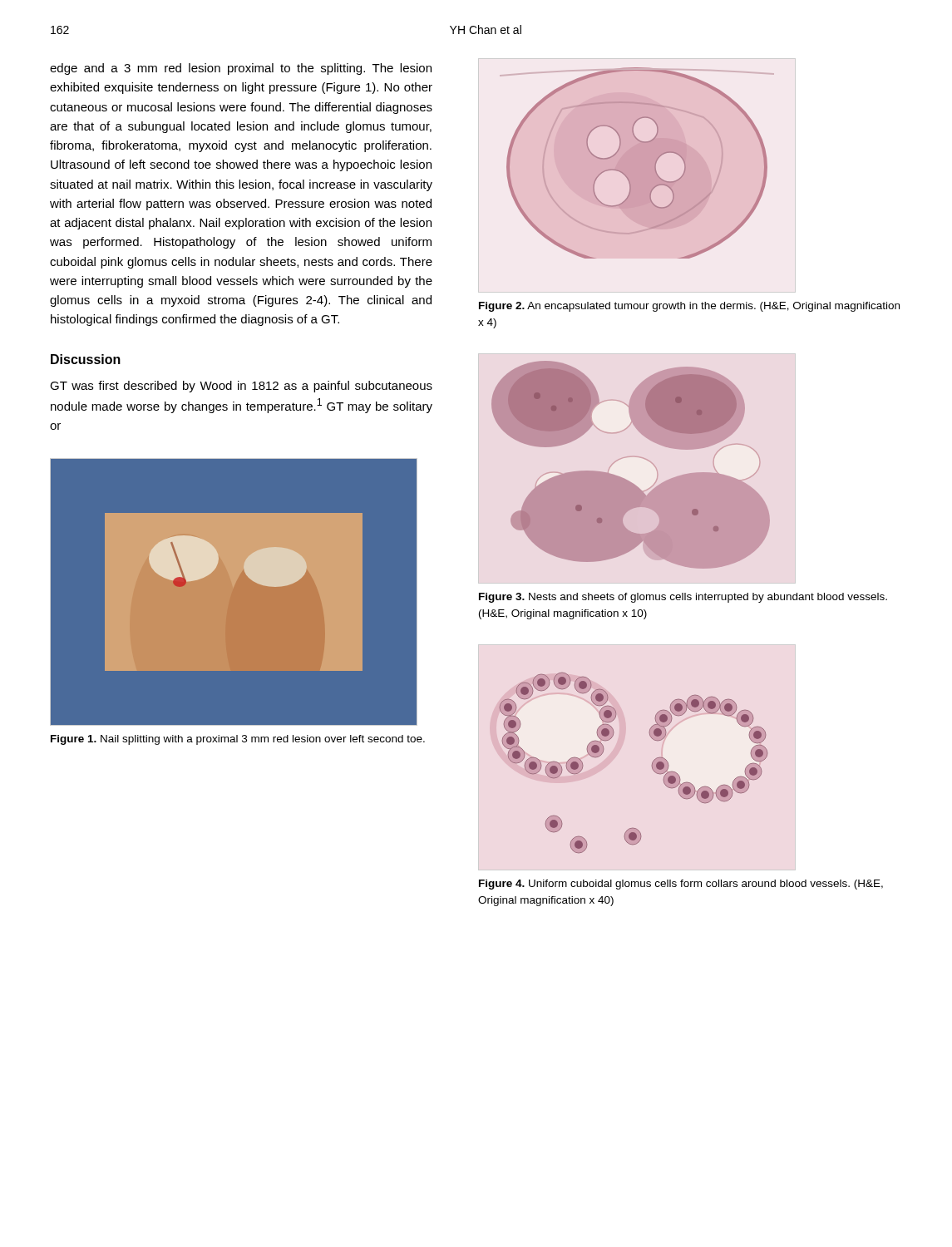Click on the text starting "Figure 3. Nests and"
Viewport: 952px width, 1247px height.
pos(683,605)
